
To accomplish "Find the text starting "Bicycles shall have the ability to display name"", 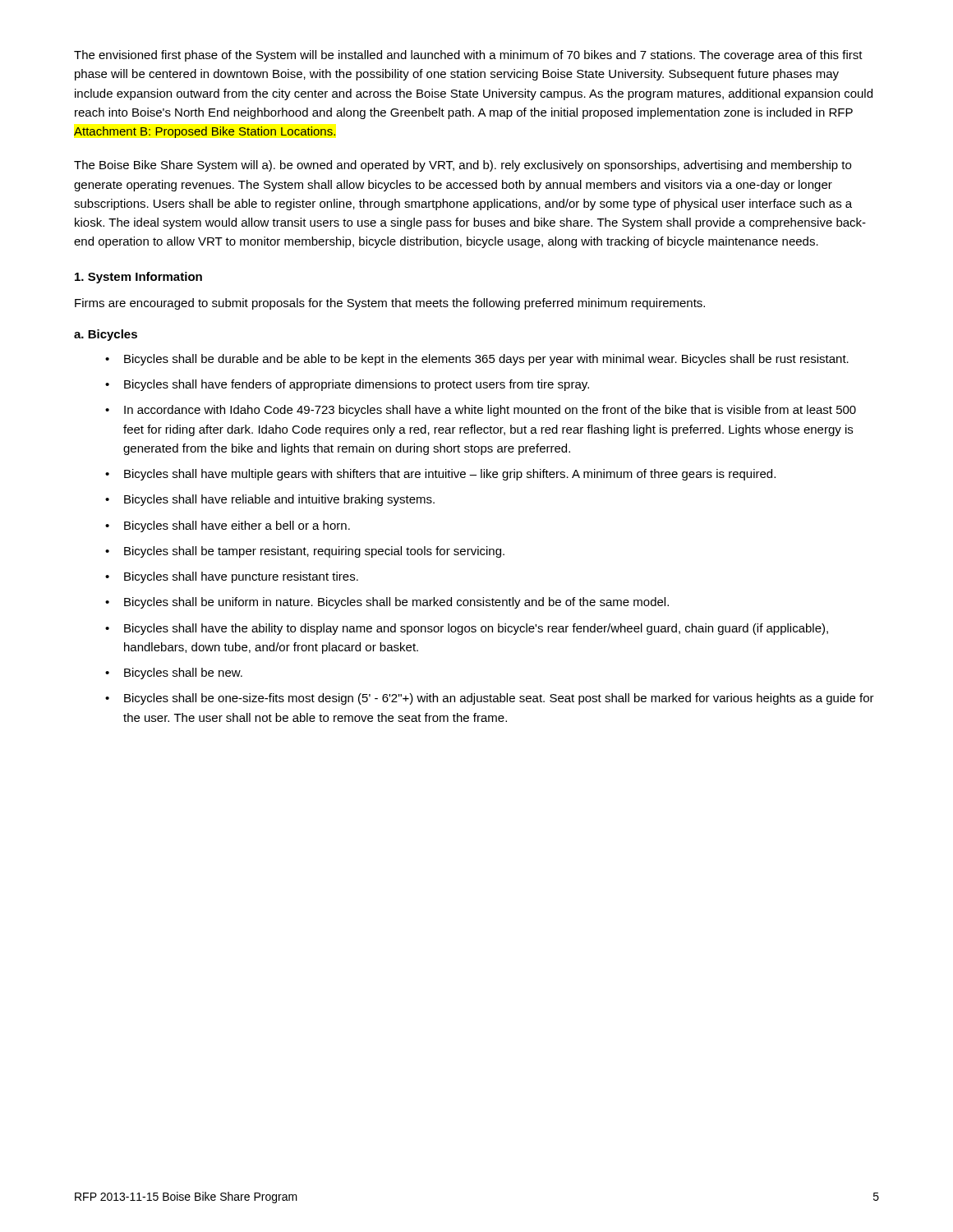I will click(x=476, y=637).
